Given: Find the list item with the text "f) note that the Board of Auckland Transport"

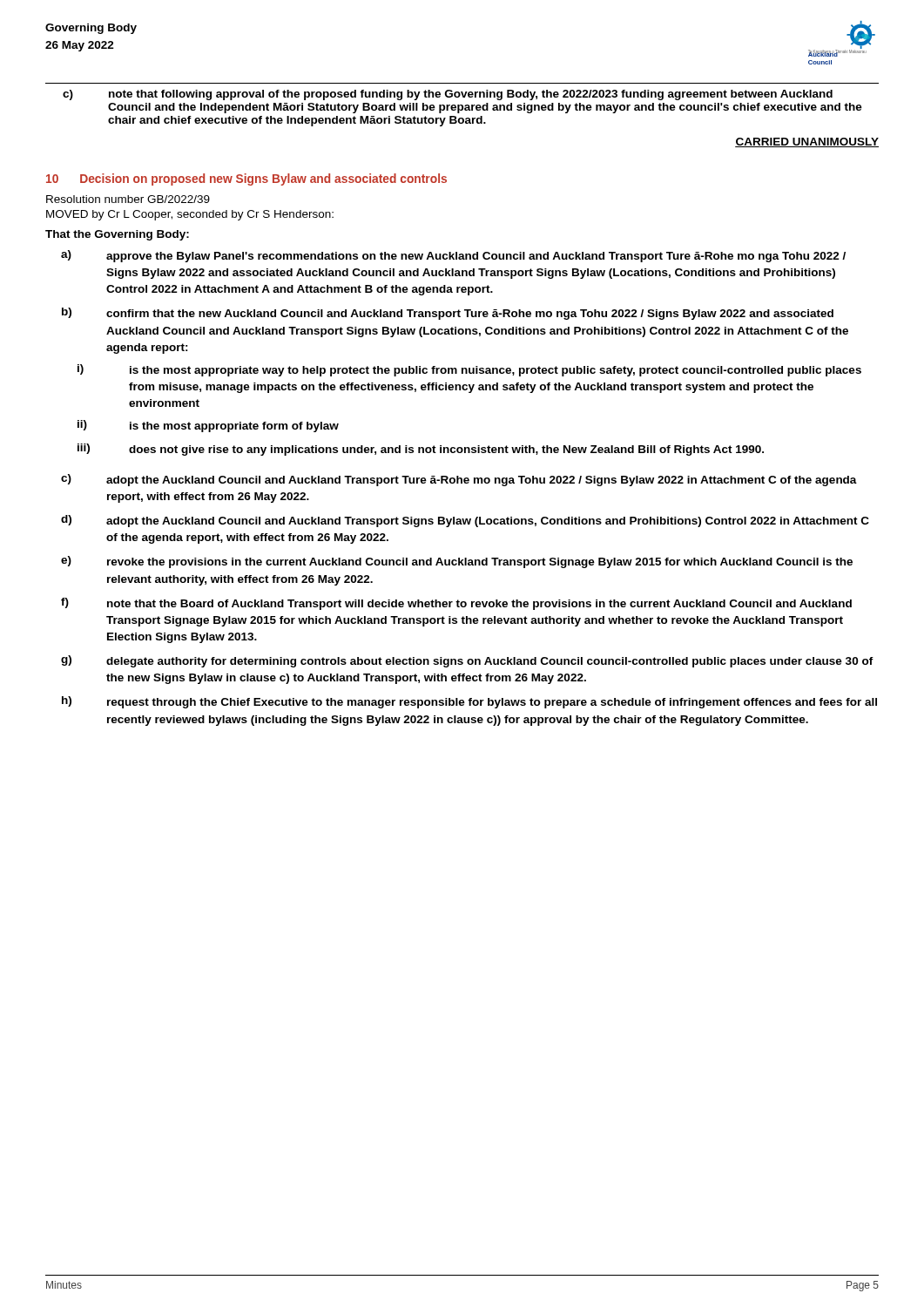Looking at the screenshot, I should pos(462,620).
